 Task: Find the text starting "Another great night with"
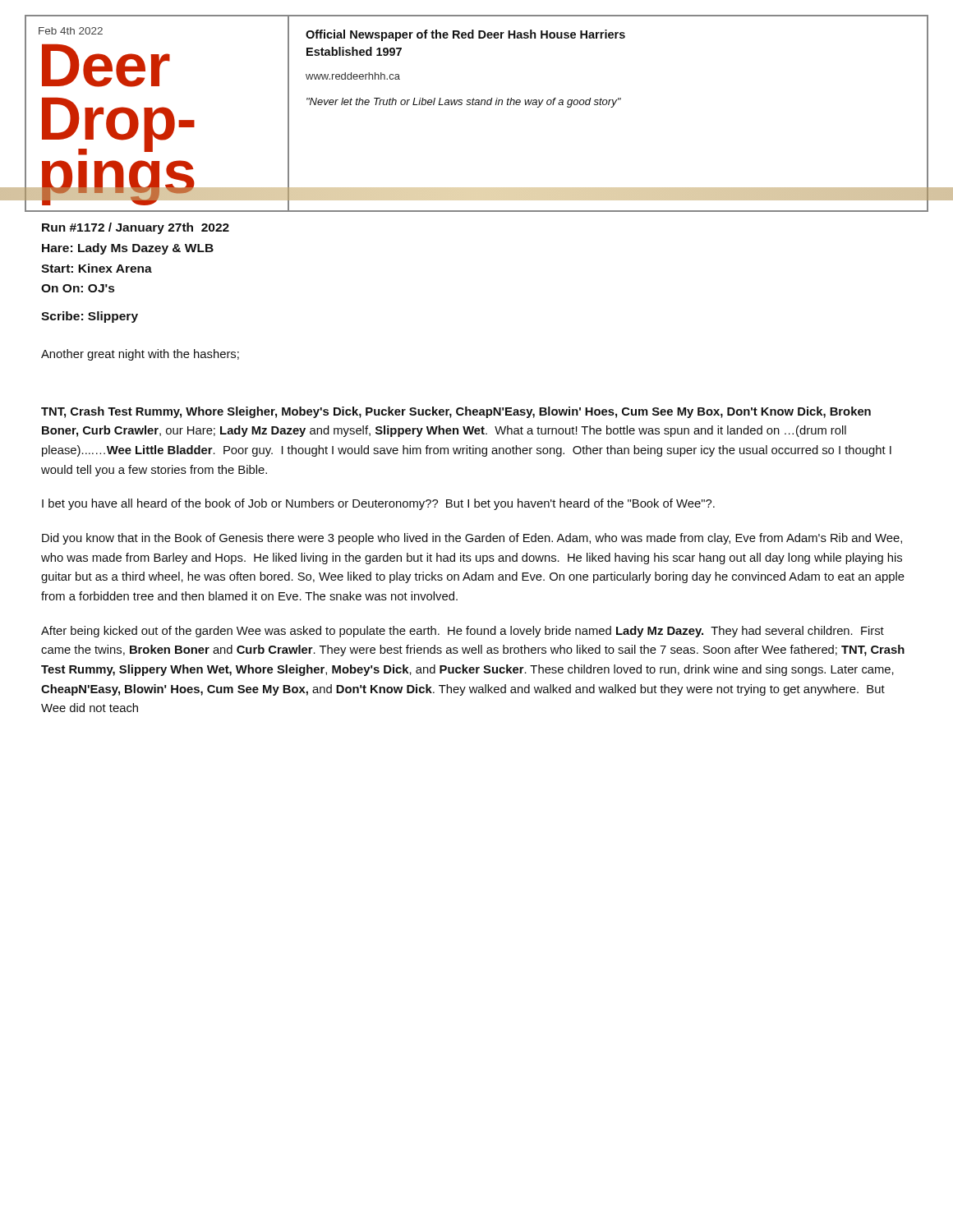(x=140, y=354)
